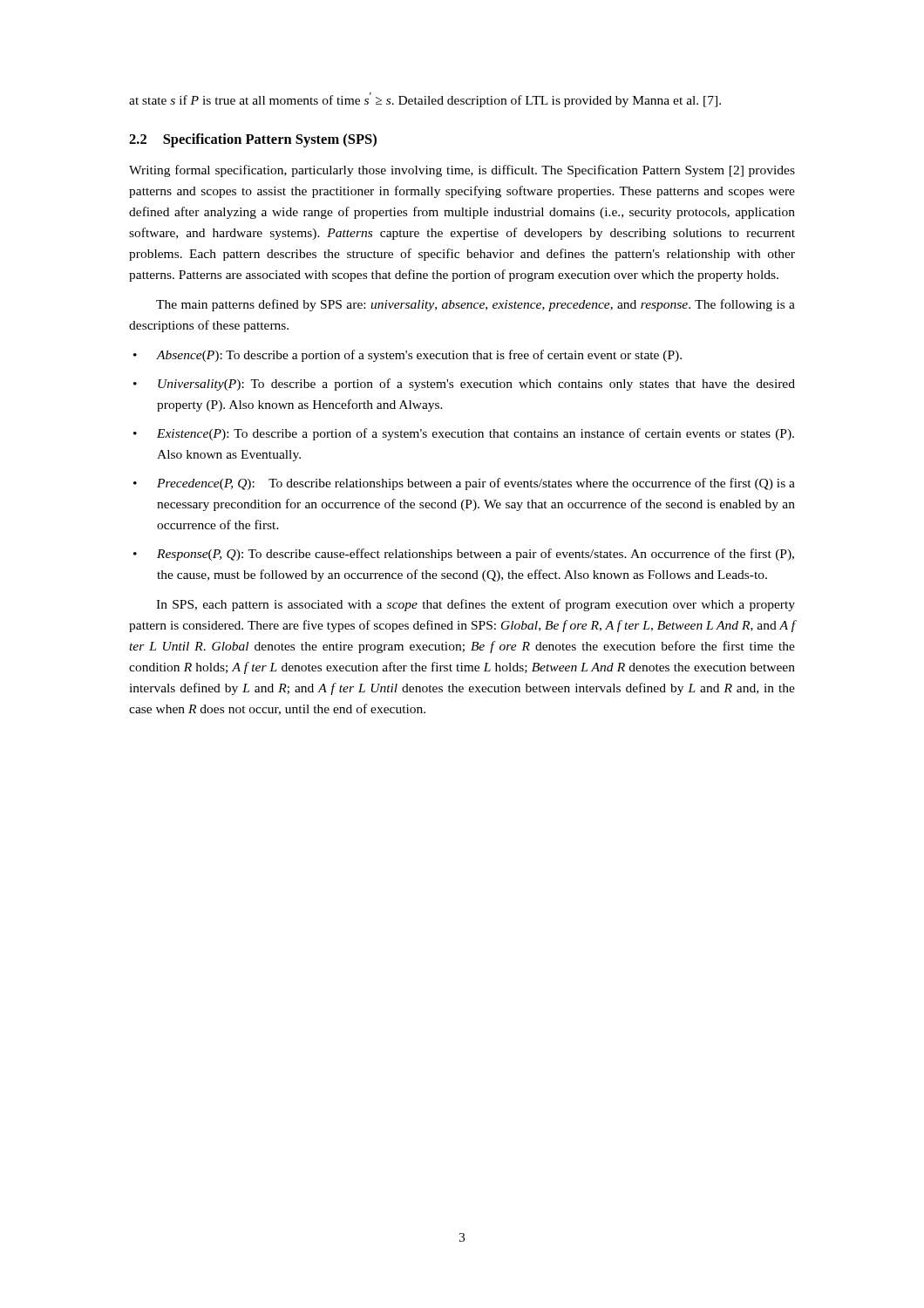Image resolution: width=924 pixels, height=1308 pixels.
Task: Find the text block containing "The main patterns defined"
Action: click(x=462, y=314)
